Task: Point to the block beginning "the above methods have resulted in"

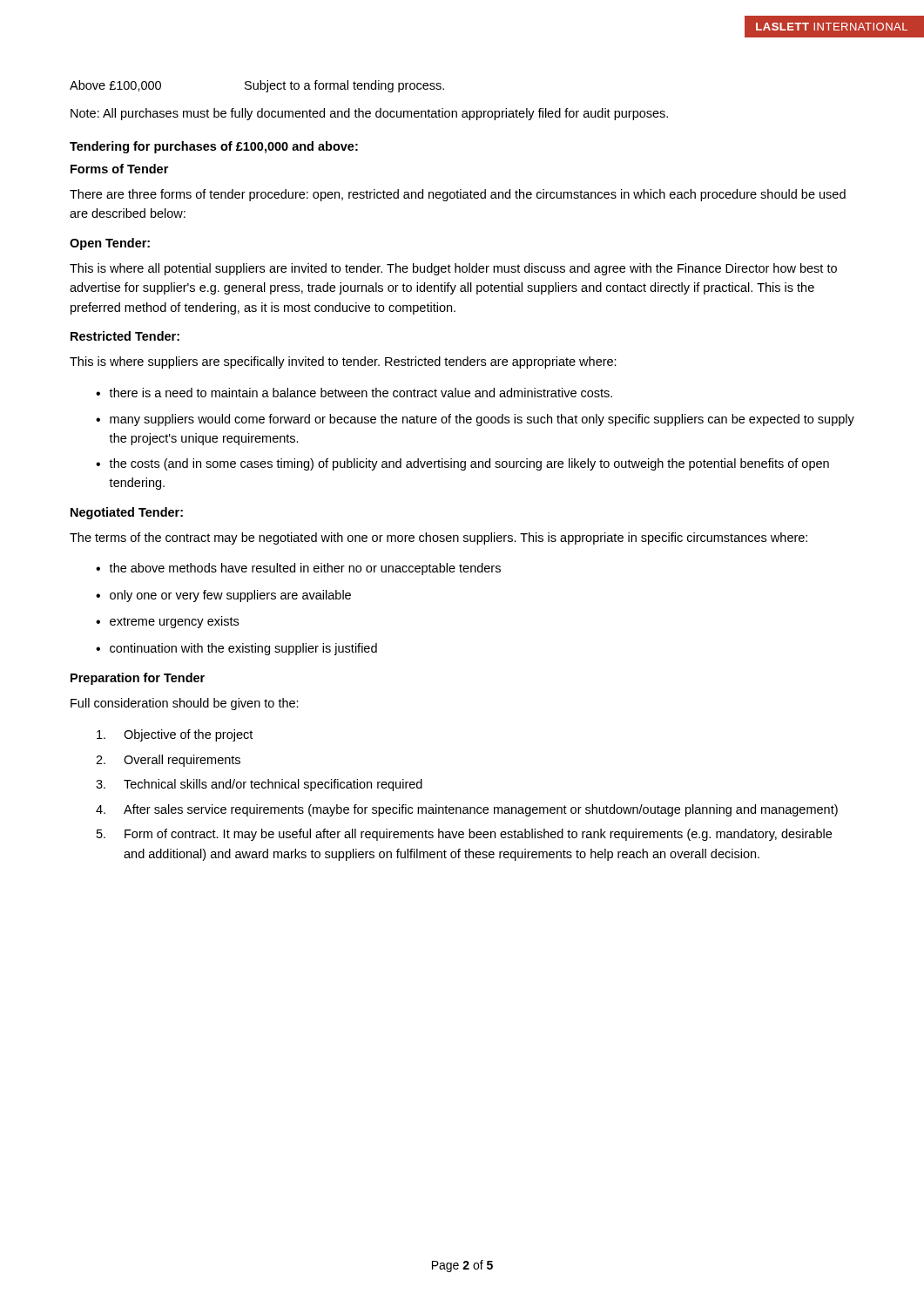Action: (305, 569)
